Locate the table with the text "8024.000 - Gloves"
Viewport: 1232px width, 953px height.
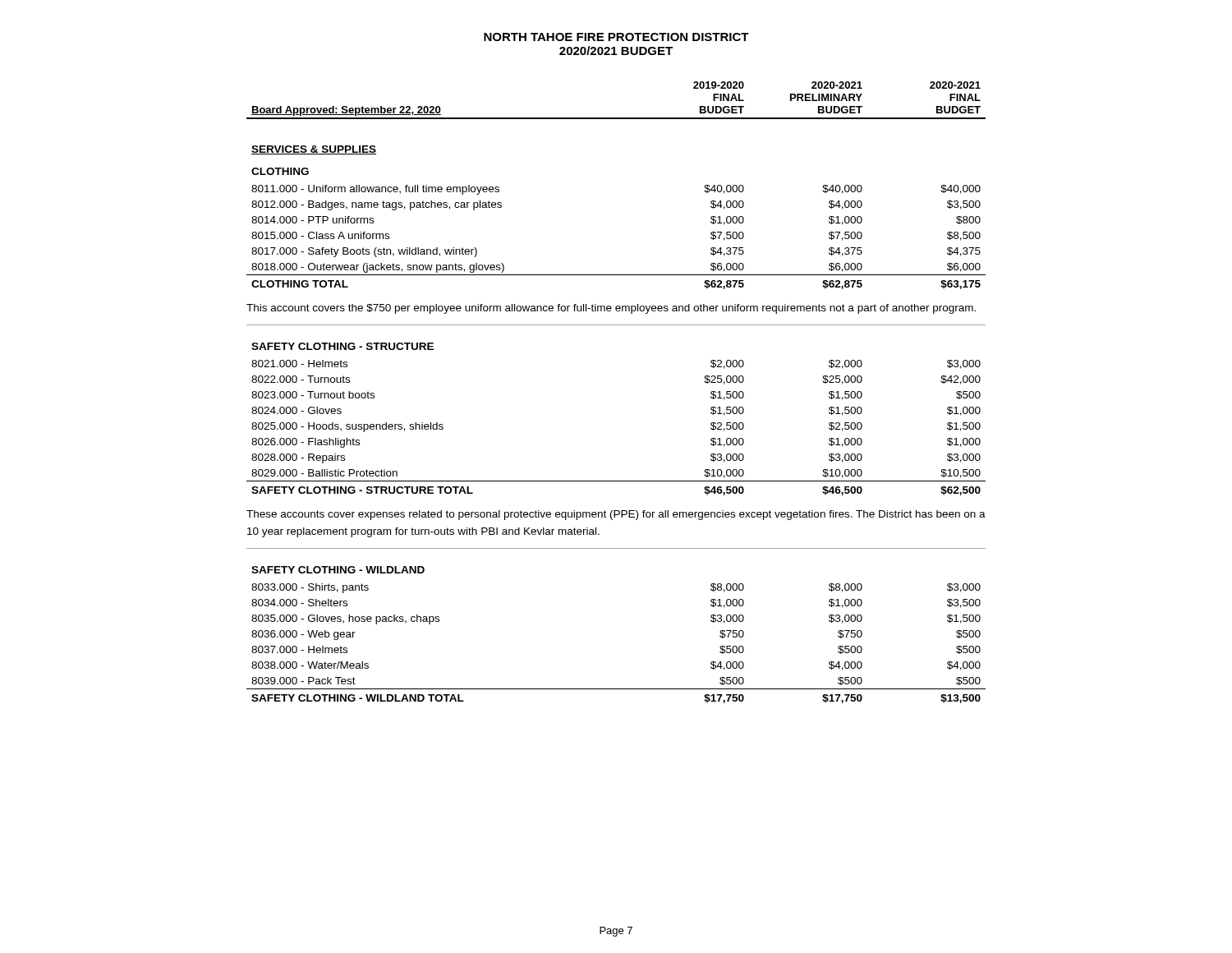pyautogui.click(x=616, y=411)
